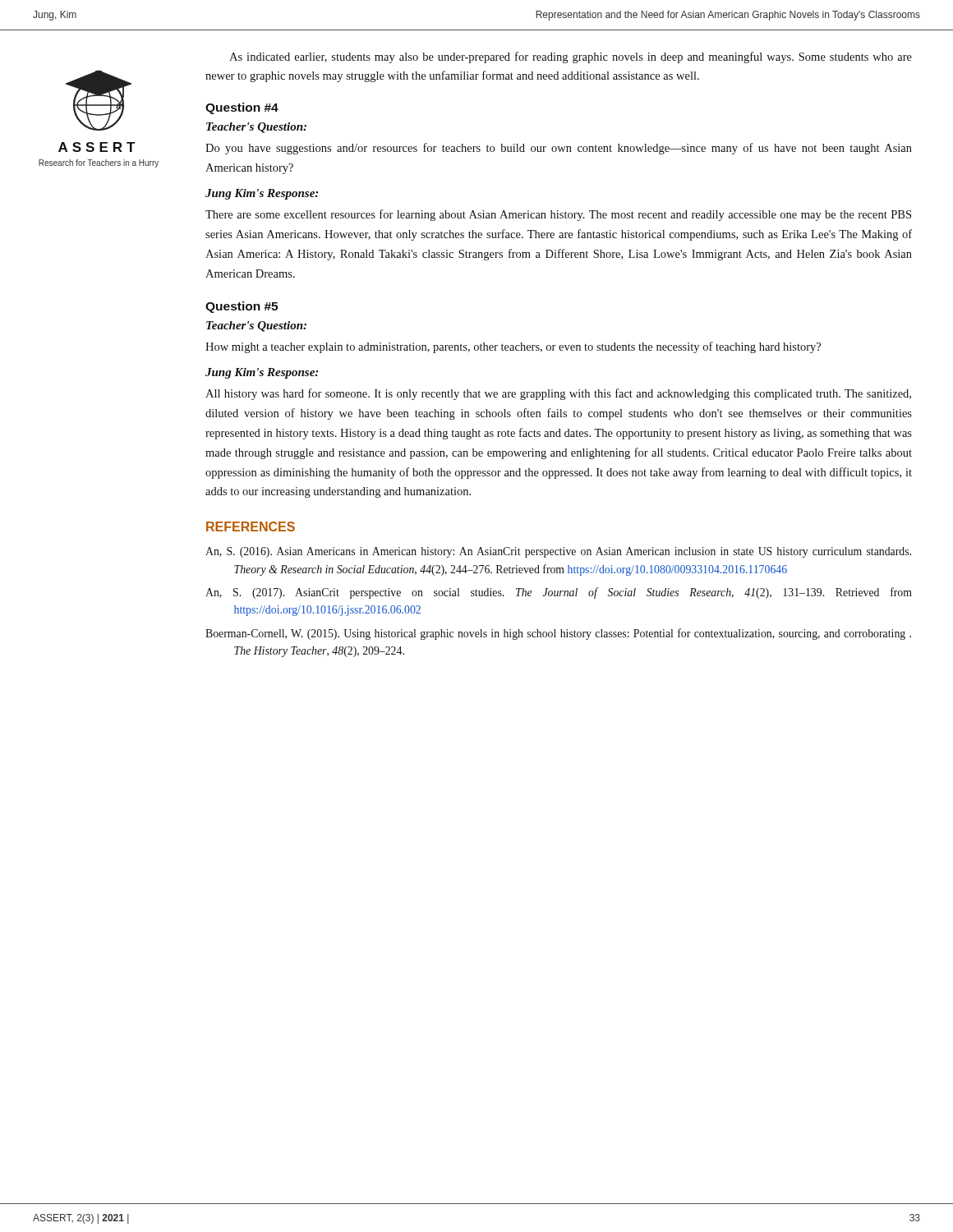Click on the logo
Image resolution: width=953 pixels, height=1232 pixels.
coord(99,111)
